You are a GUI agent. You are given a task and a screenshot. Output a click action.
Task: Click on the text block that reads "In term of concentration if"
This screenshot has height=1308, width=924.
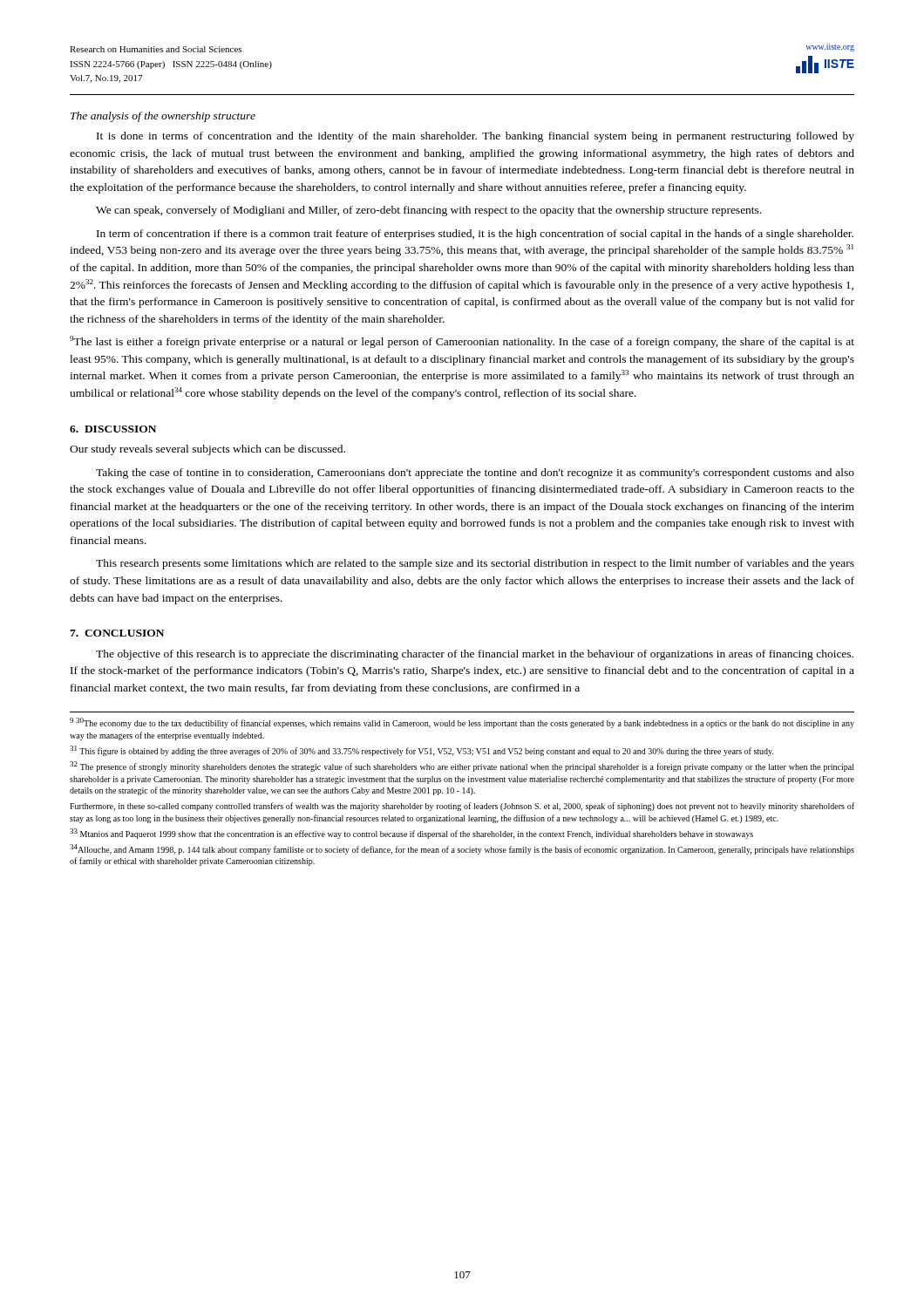[x=462, y=276]
